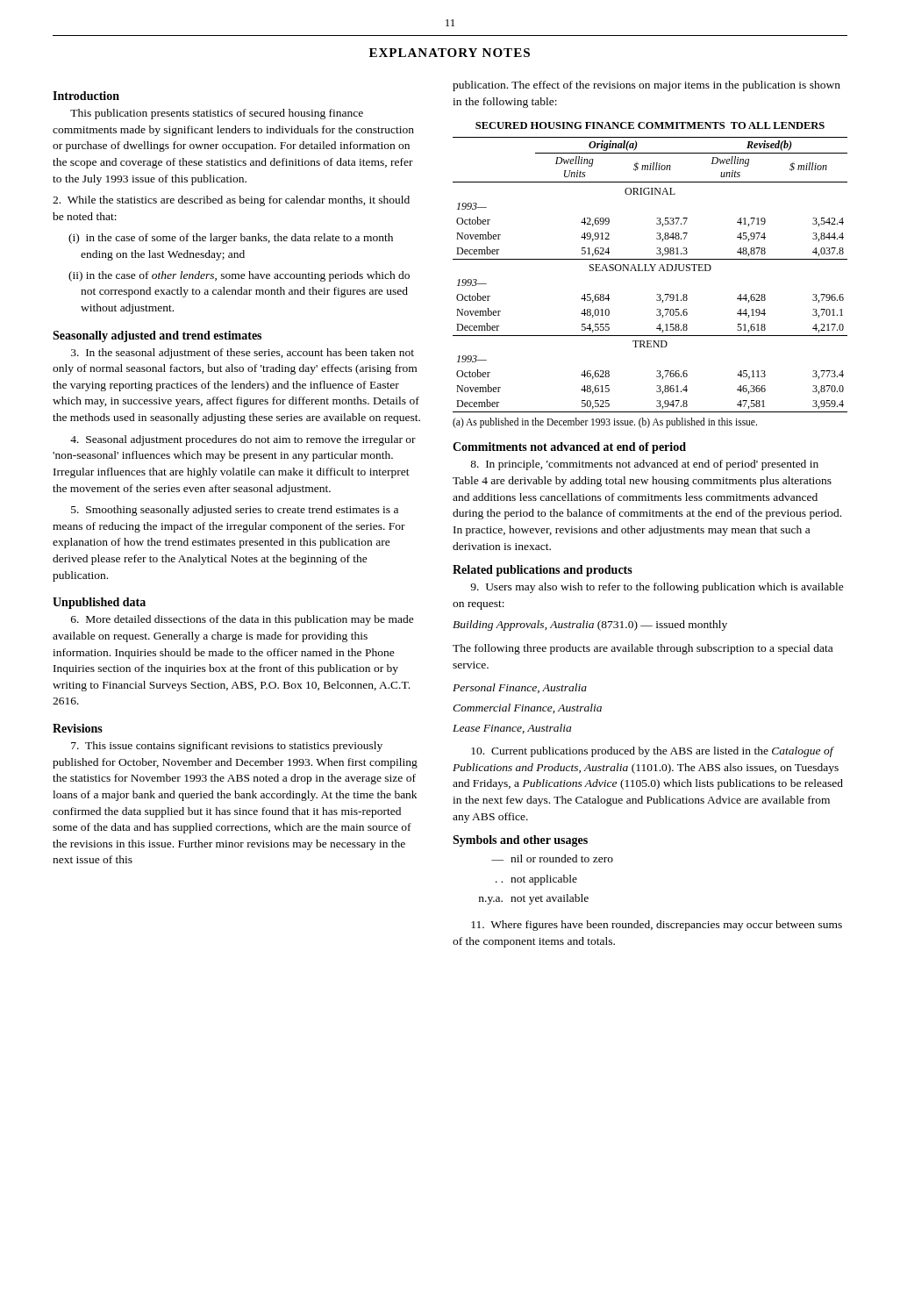Click on the text block that says "Smoothing seasonally adjusted series to create trend estimates"
Viewport: 900px width, 1316px height.
(229, 542)
